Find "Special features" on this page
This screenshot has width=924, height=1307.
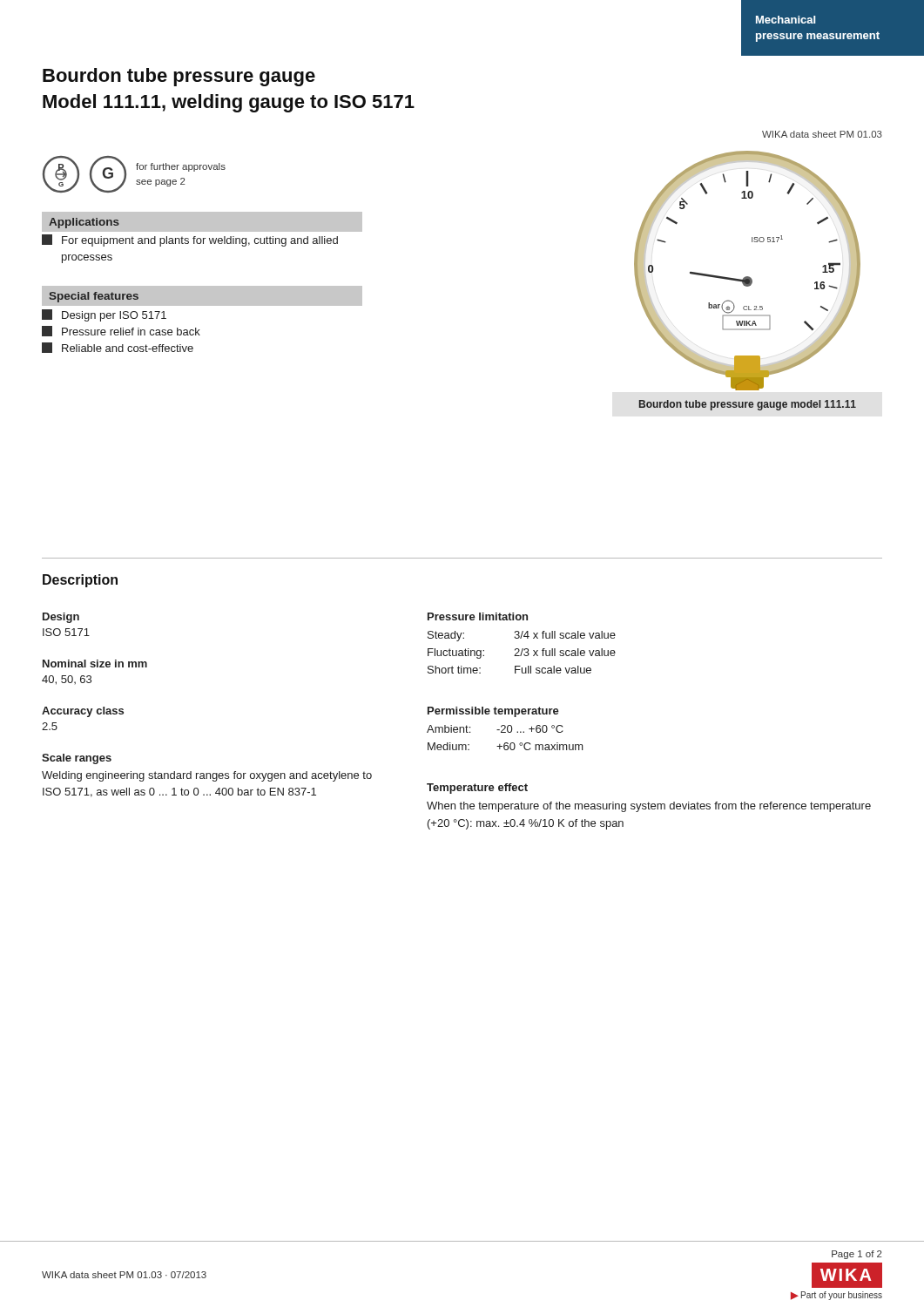[94, 296]
